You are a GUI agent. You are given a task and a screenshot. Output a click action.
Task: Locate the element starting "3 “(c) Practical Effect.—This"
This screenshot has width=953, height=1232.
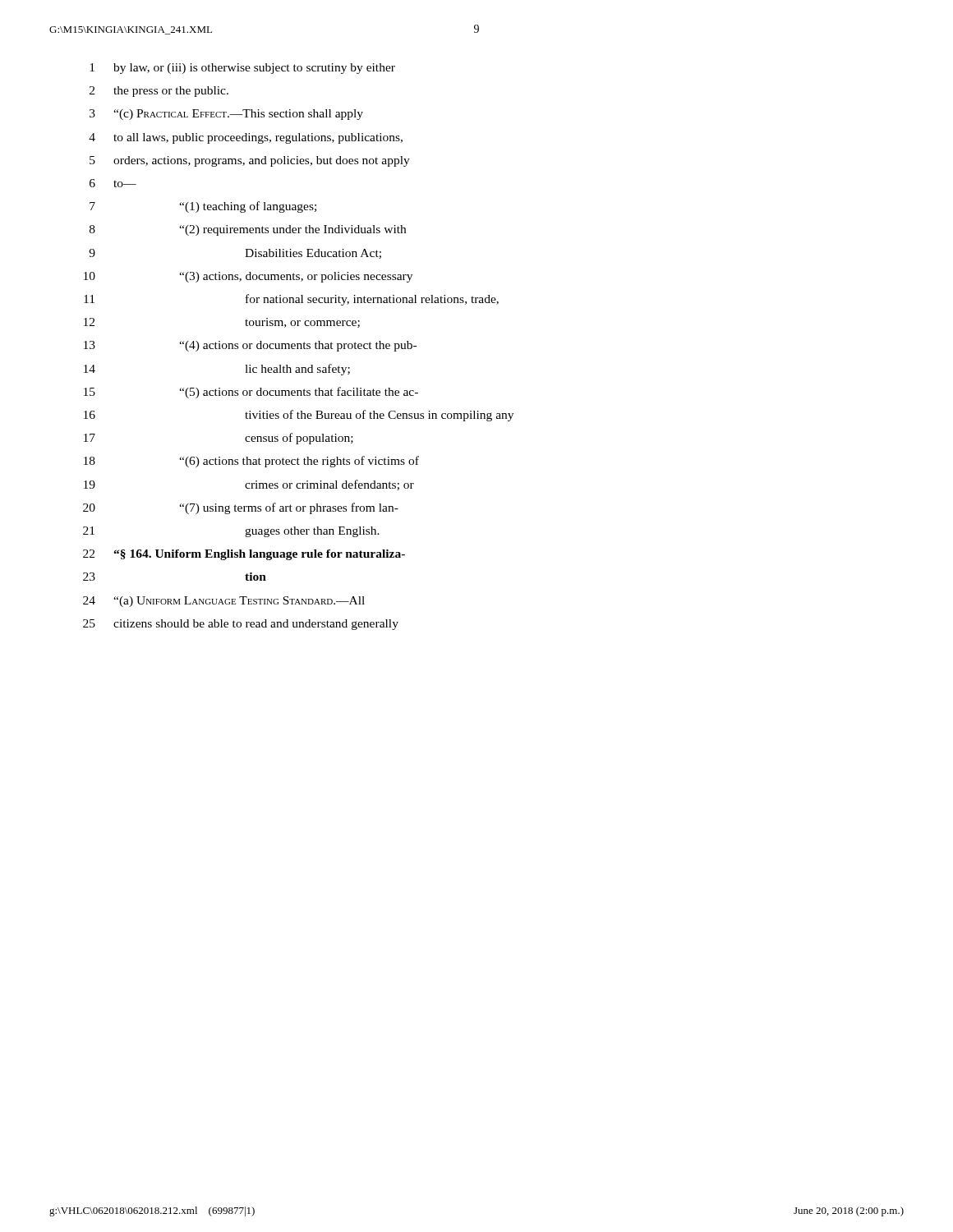pyautogui.click(x=226, y=115)
